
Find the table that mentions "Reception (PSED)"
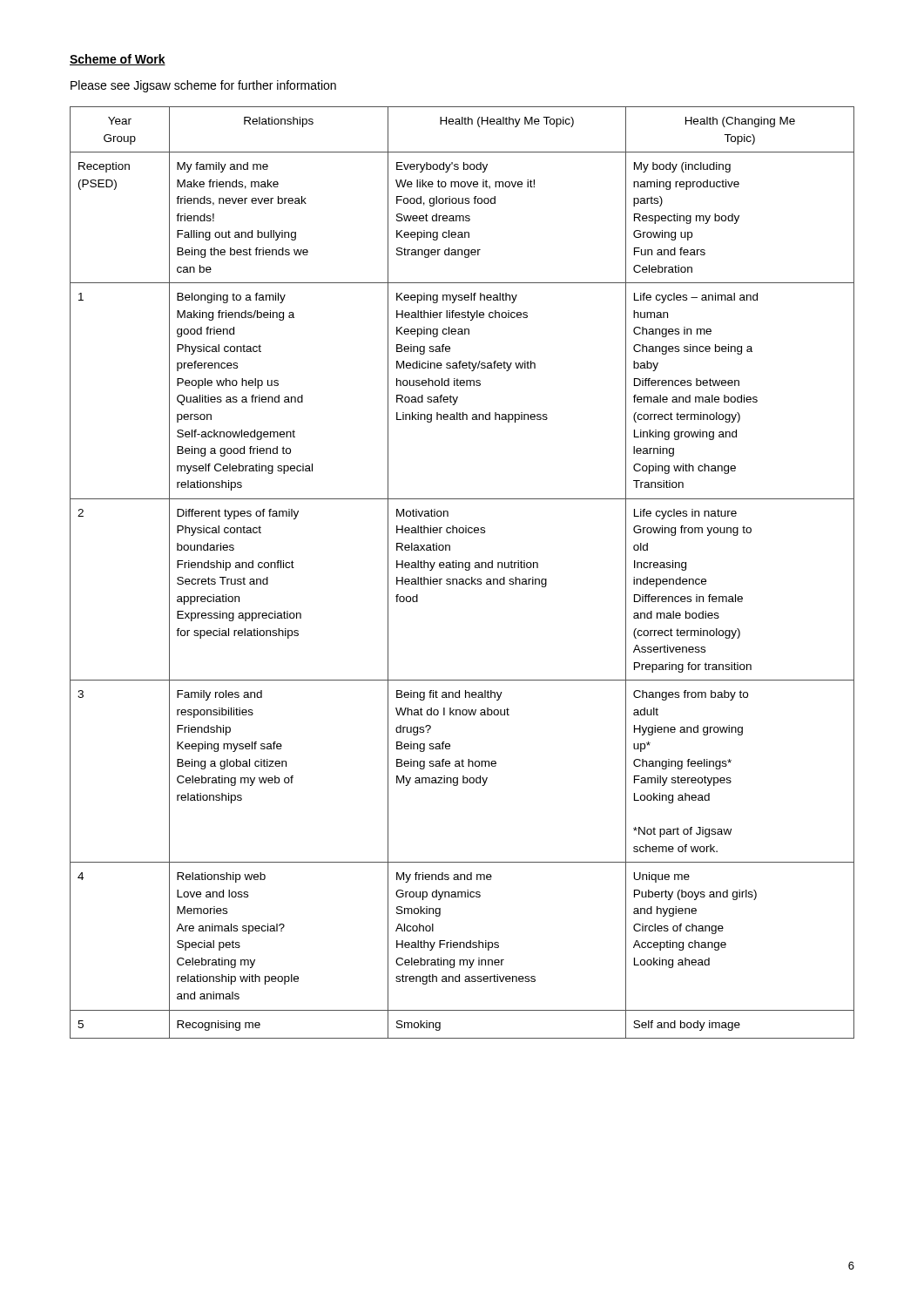462,573
